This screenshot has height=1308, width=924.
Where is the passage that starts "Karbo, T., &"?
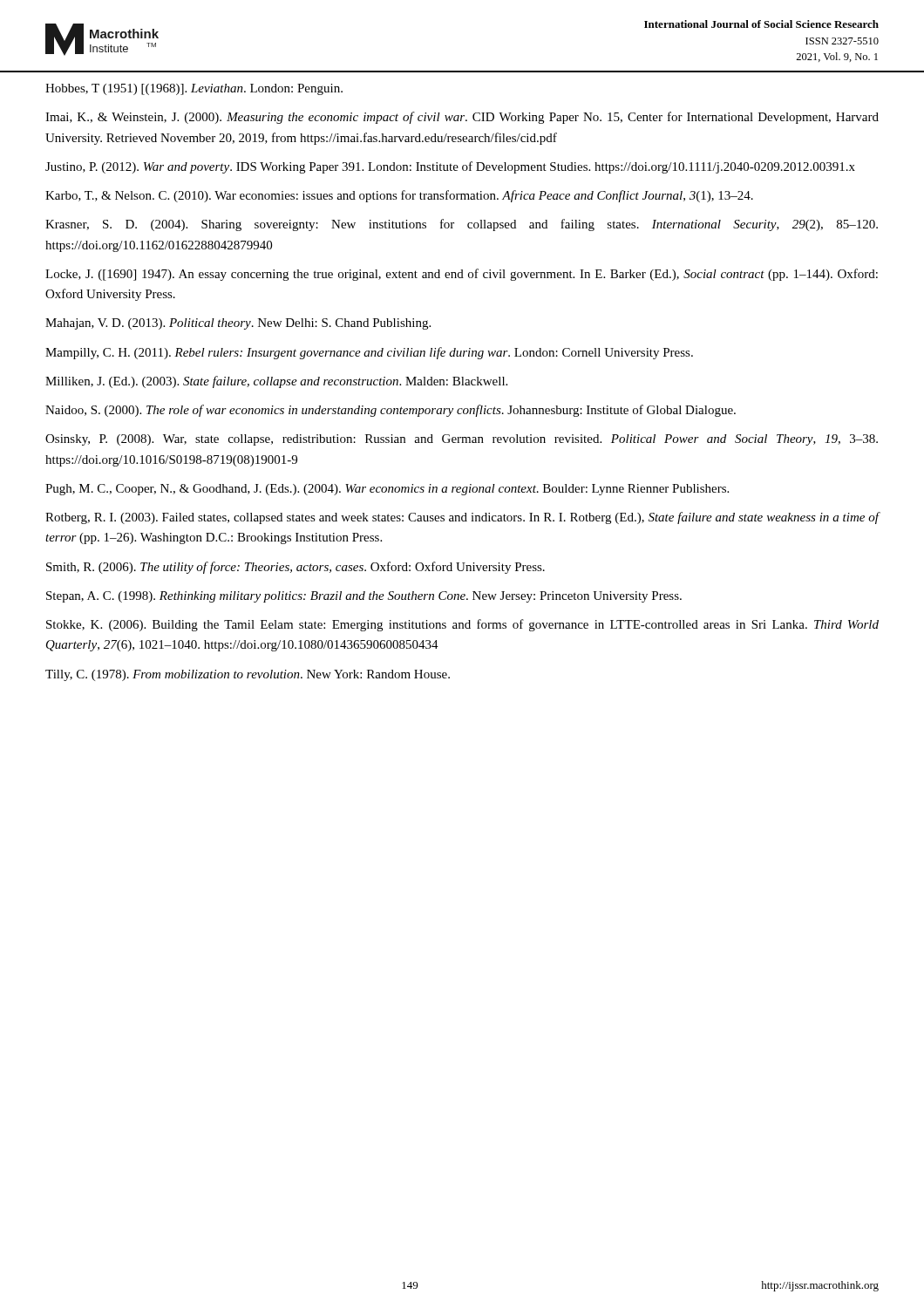tap(399, 195)
